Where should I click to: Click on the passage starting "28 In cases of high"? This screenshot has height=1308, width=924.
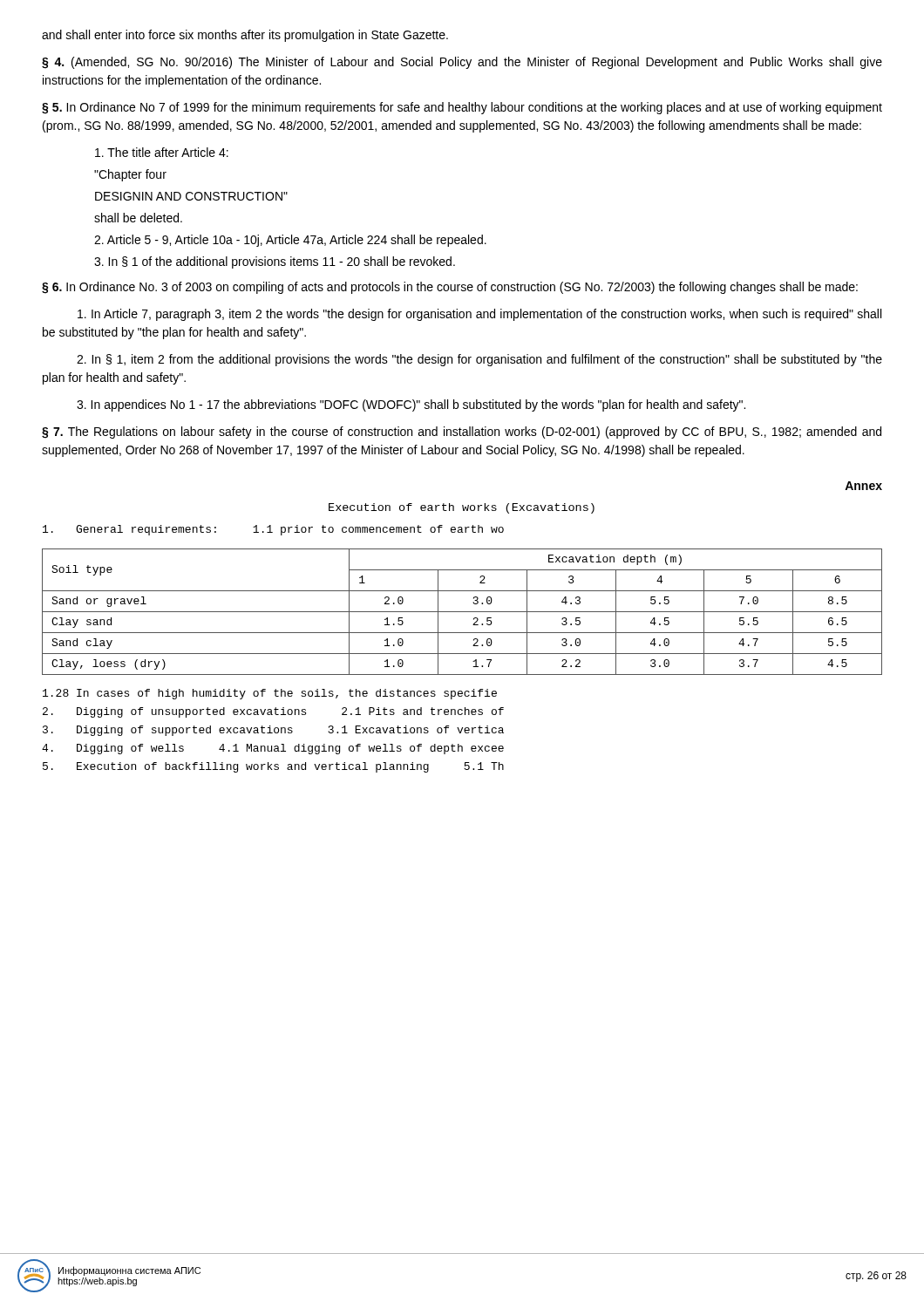pyautogui.click(x=270, y=694)
